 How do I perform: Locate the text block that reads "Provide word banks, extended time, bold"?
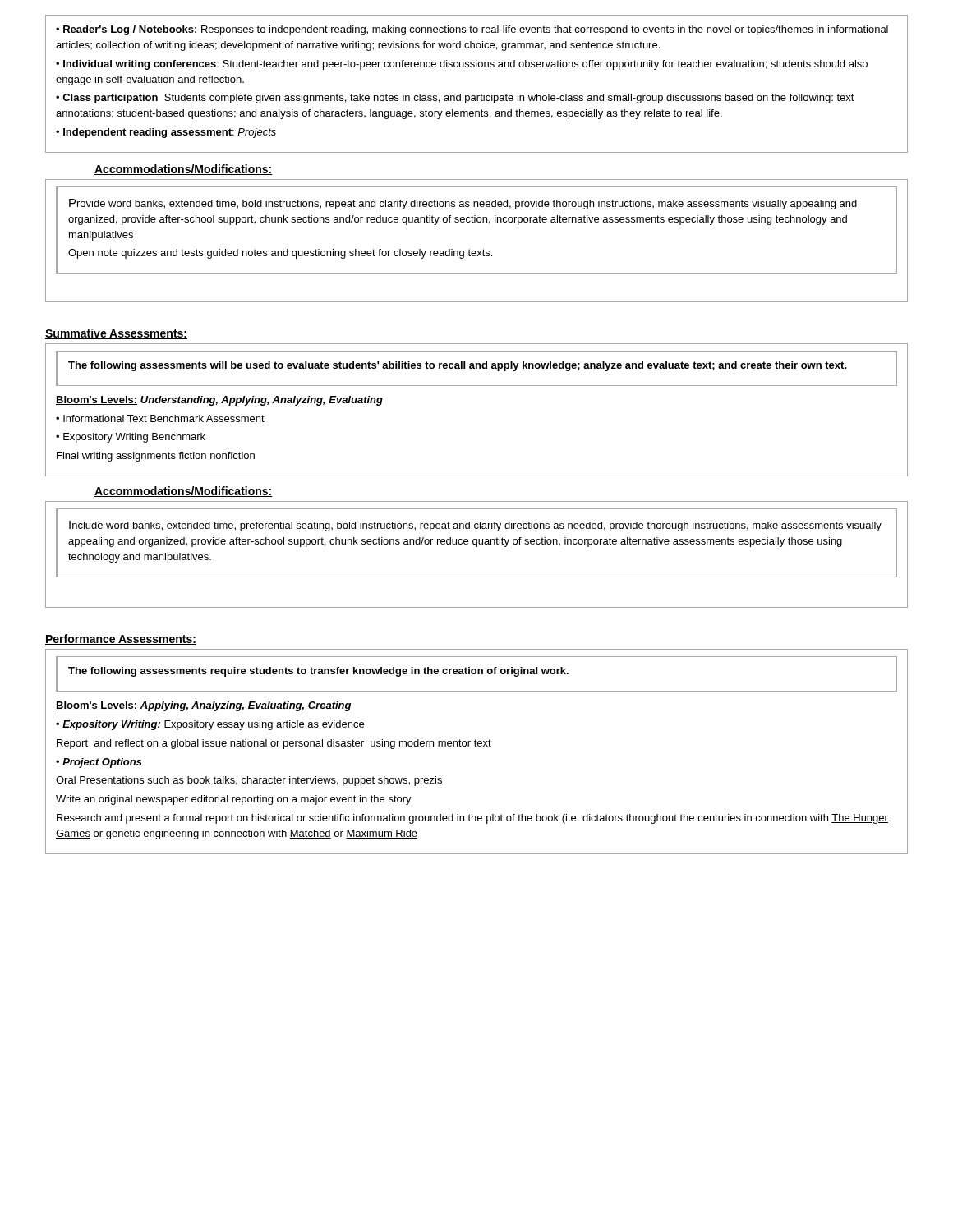(463, 218)
